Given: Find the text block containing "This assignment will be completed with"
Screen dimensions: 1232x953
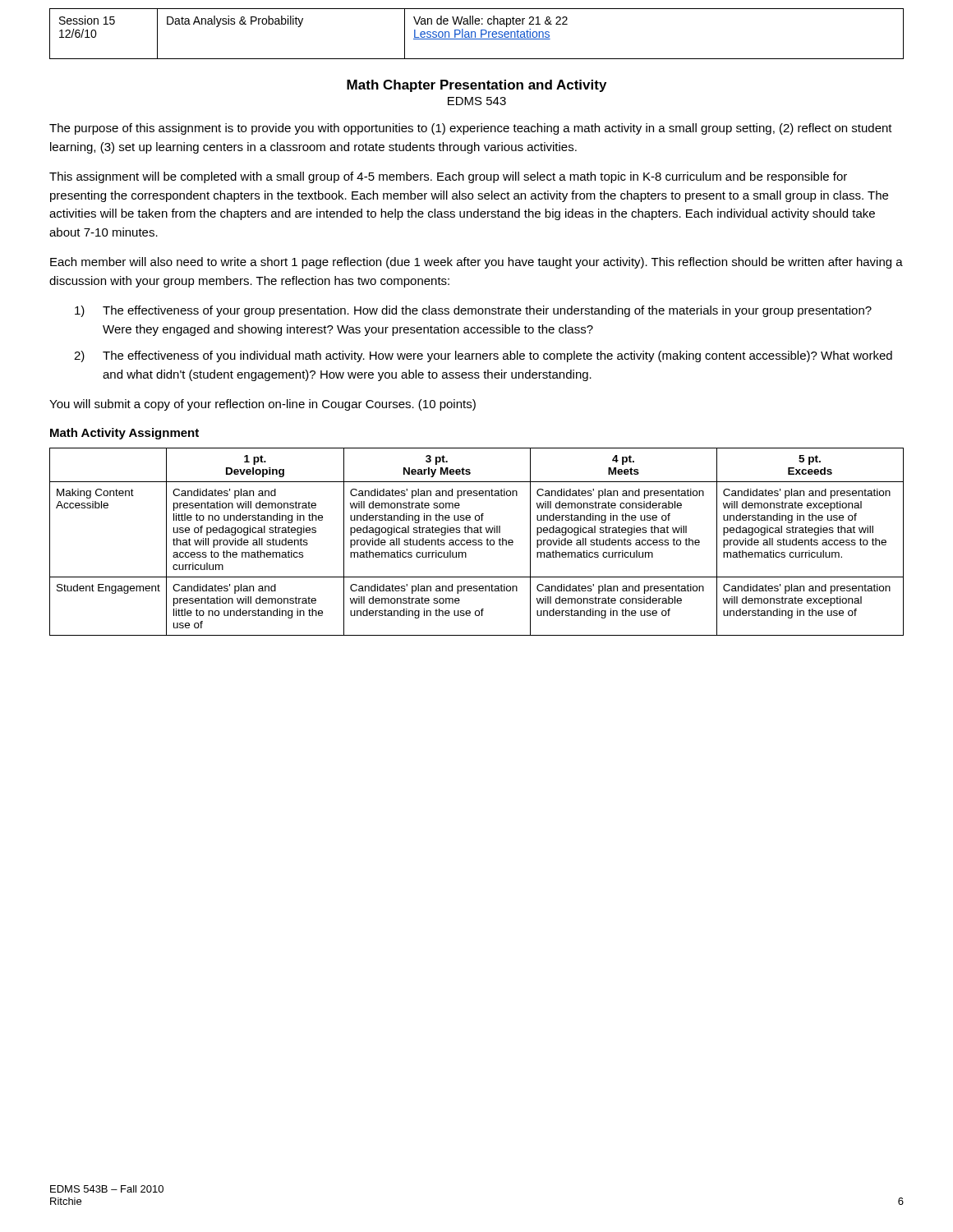Looking at the screenshot, I should coord(469,204).
